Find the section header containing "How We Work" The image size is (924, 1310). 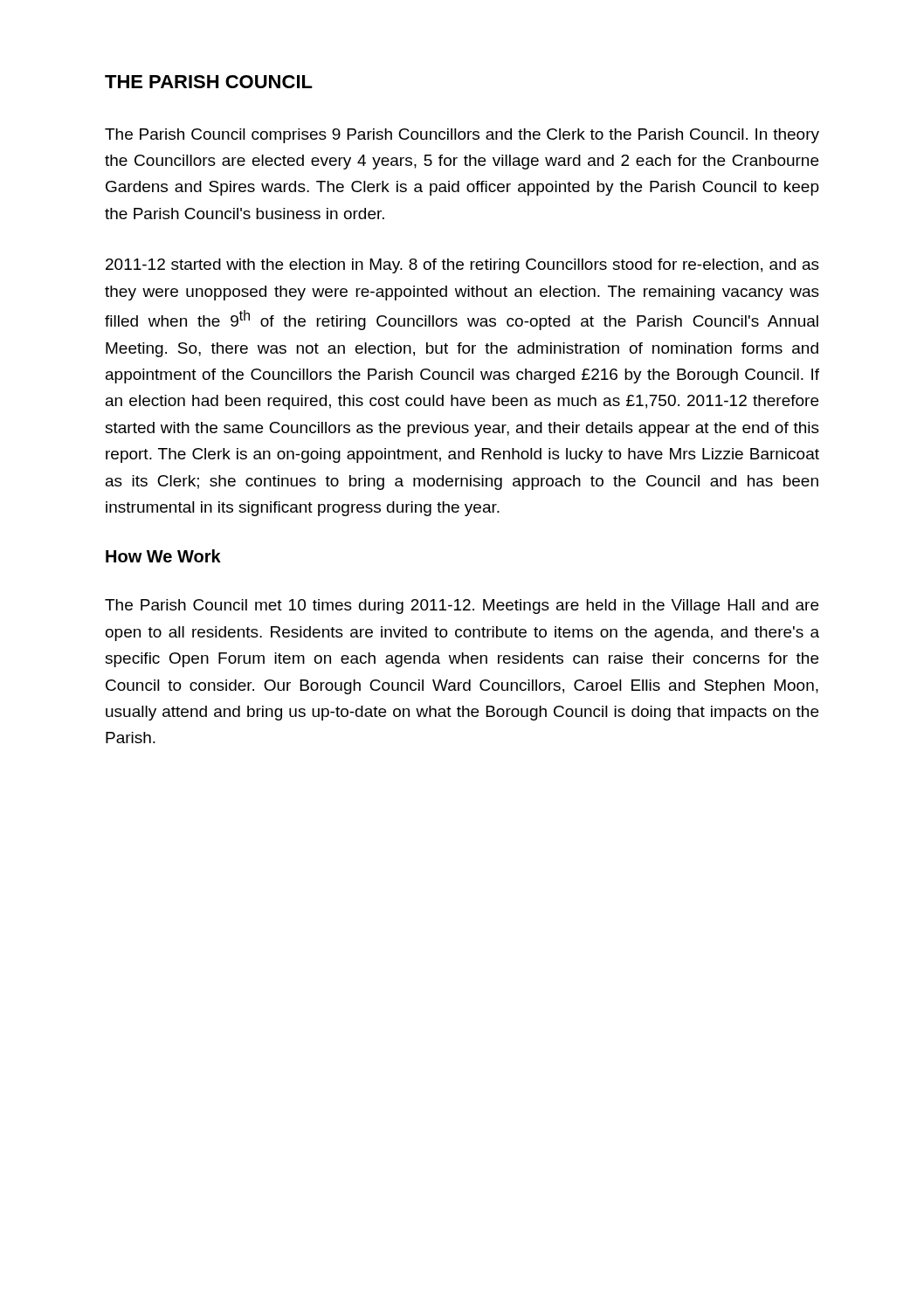click(x=163, y=557)
